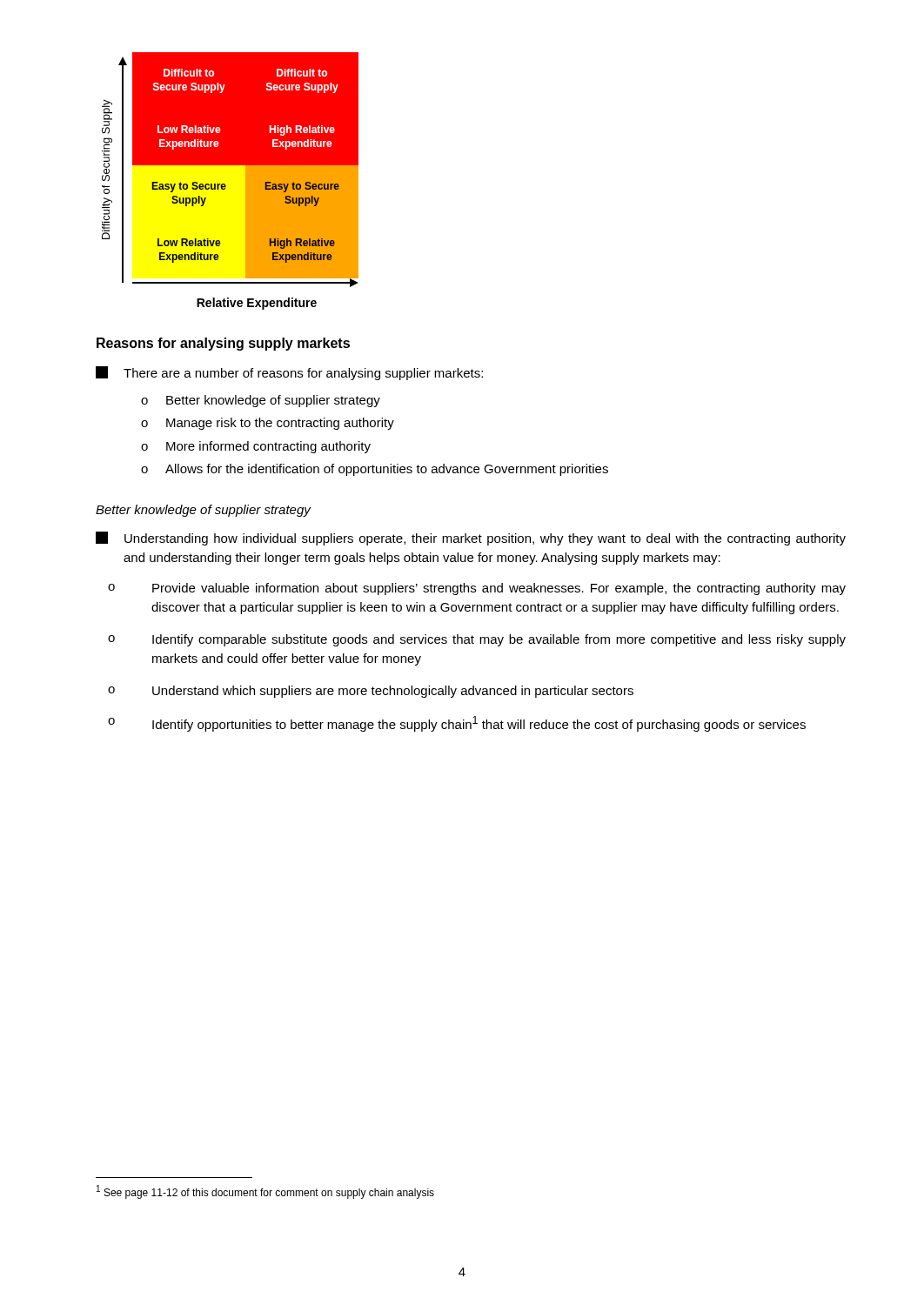Find the section header that reads "Better knowledge of supplier strategy"
Viewport: 924px width, 1305px height.
203,509
